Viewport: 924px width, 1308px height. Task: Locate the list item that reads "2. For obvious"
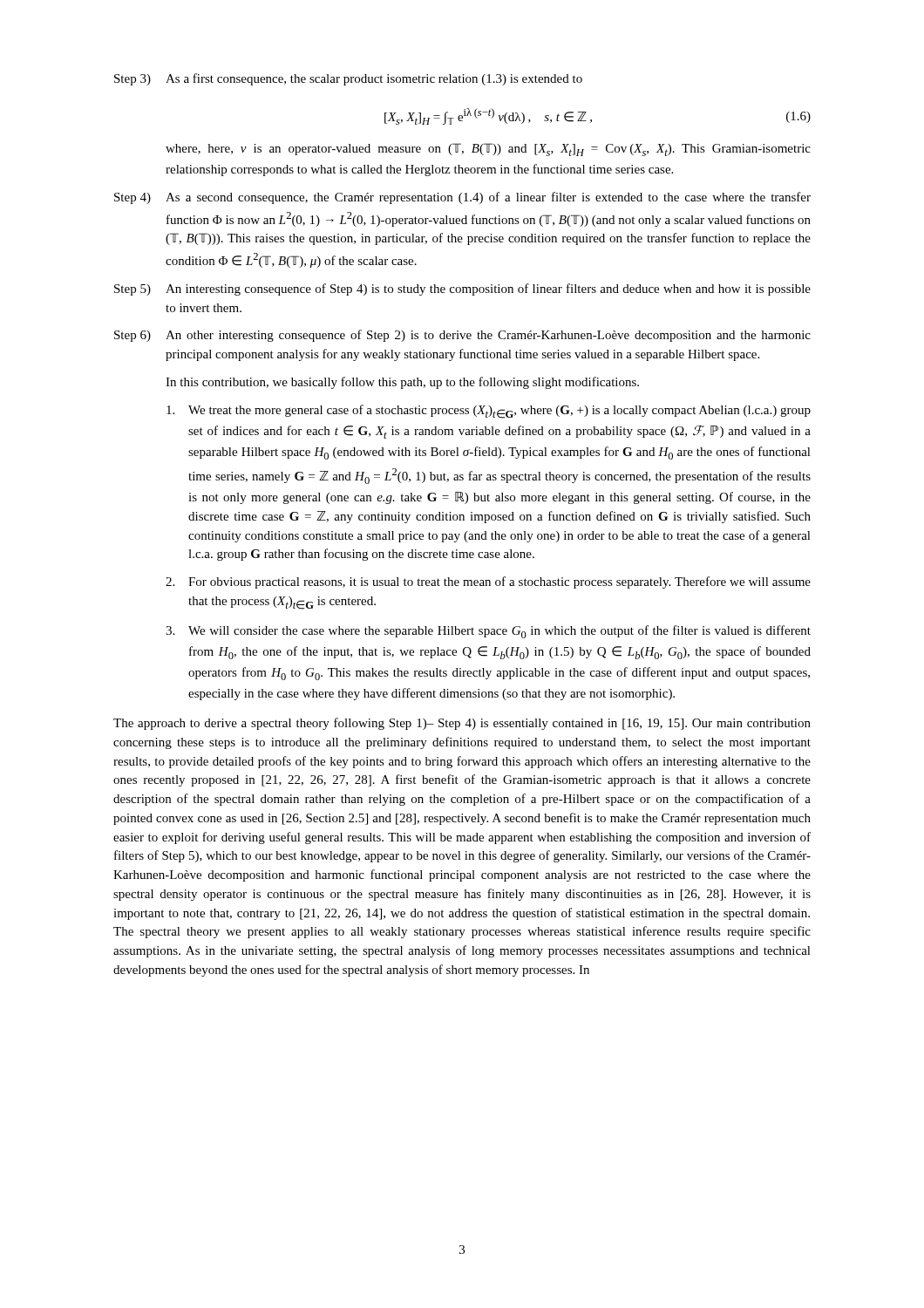pos(488,593)
